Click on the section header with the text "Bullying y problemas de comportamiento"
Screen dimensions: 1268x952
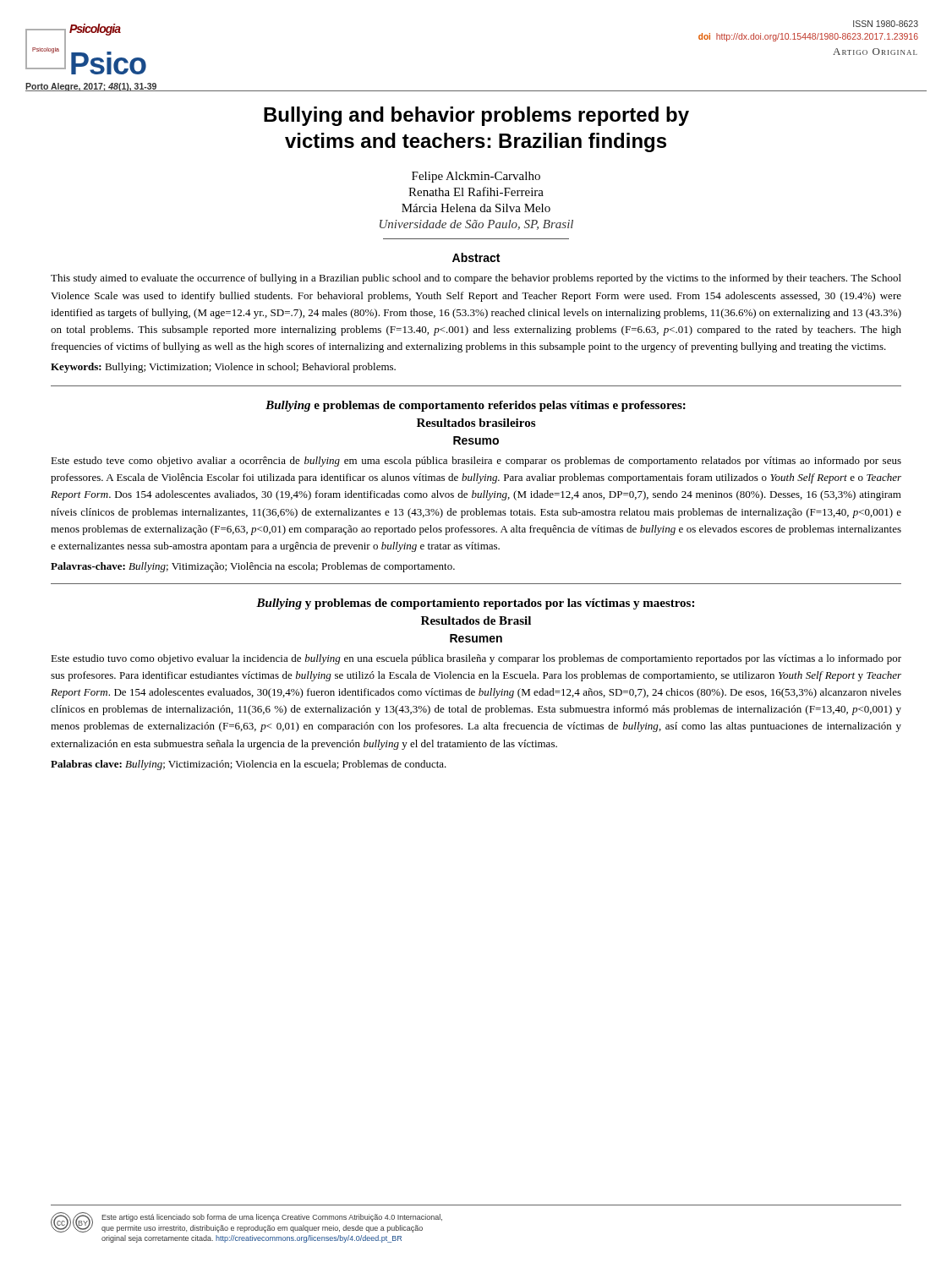(x=476, y=611)
